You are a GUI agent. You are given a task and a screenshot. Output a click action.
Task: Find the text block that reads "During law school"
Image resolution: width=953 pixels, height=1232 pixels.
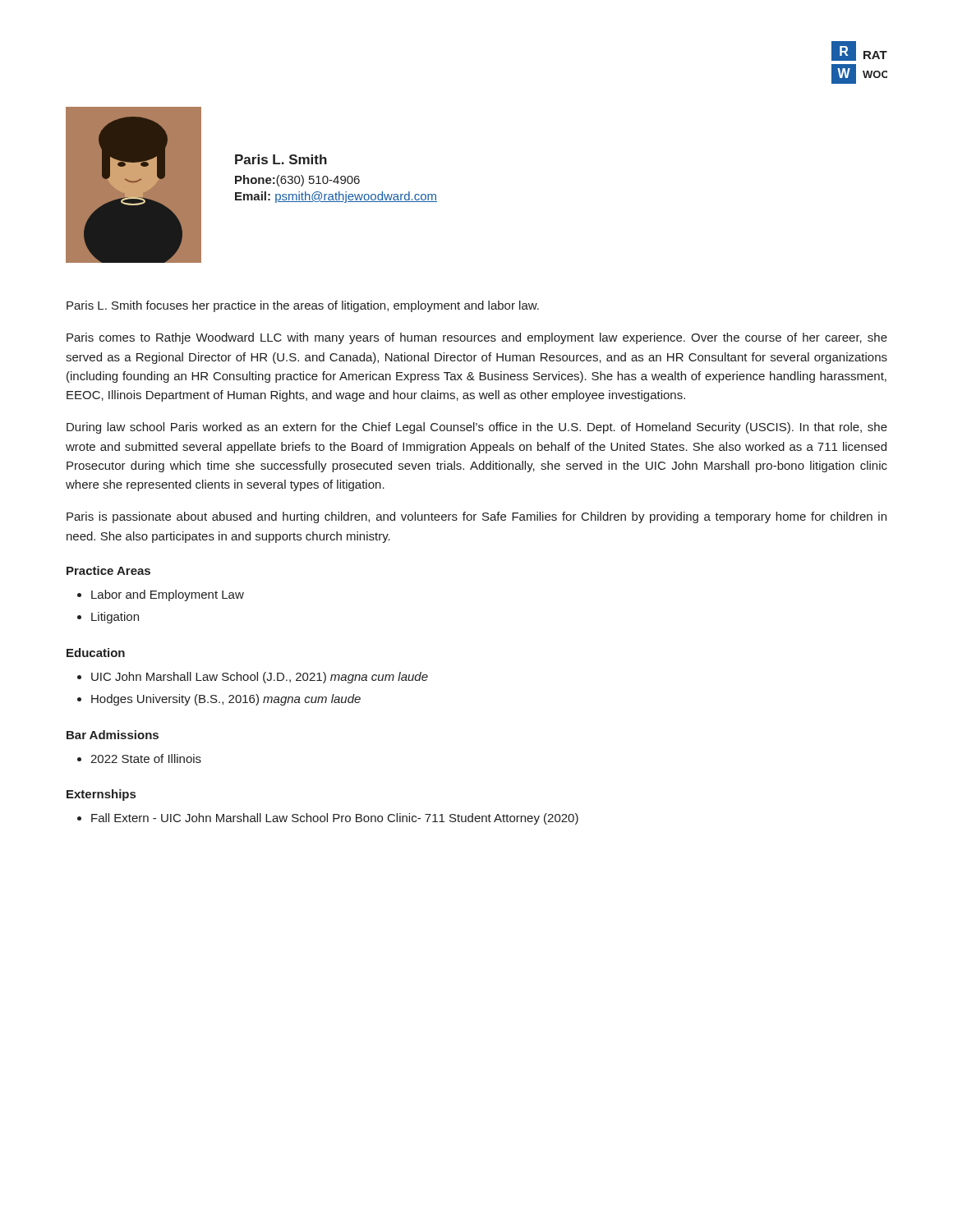pyautogui.click(x=476, y=456)
